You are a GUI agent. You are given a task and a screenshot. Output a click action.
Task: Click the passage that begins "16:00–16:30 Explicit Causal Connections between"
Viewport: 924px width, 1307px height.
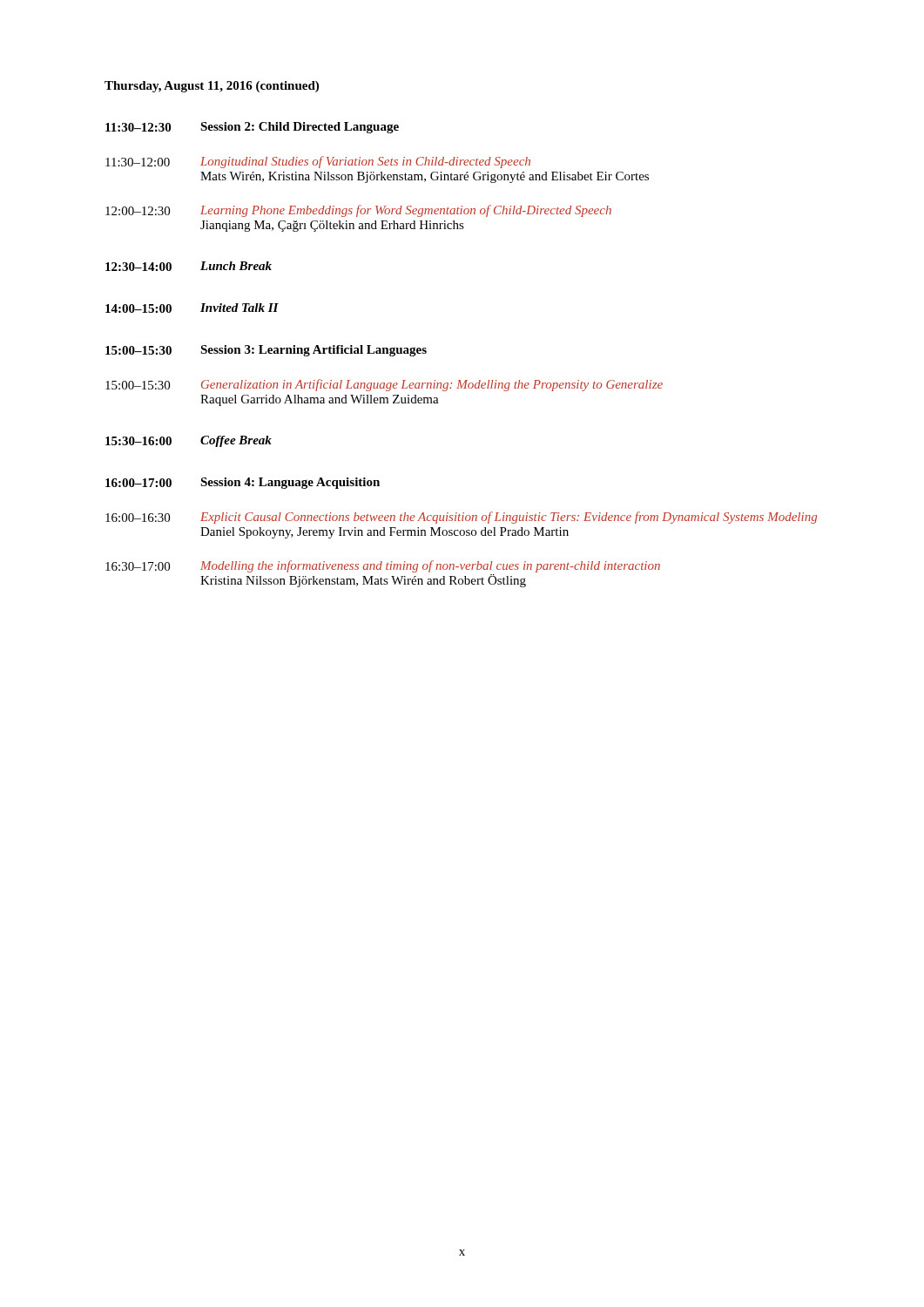pos(471,525)
